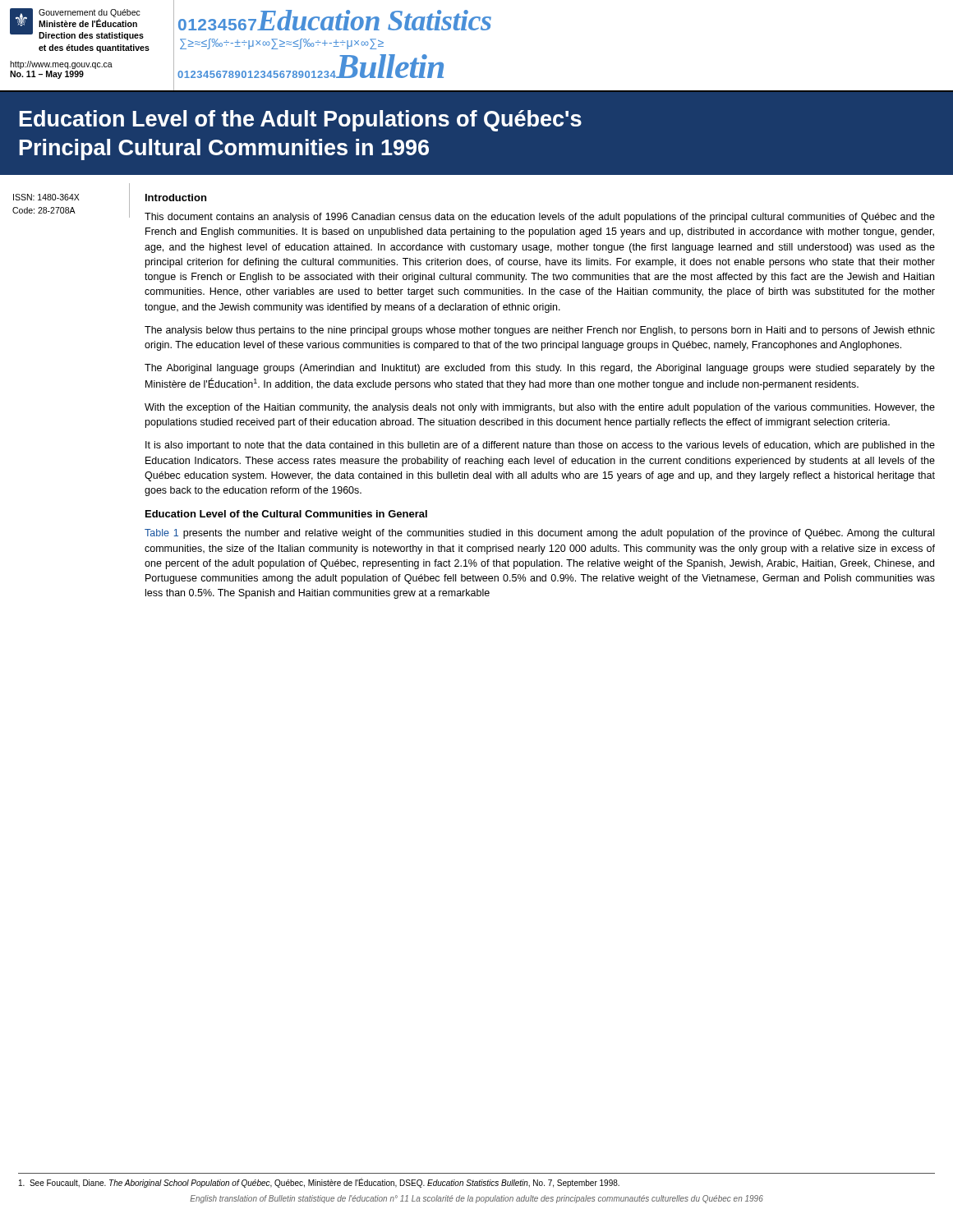Click on the text block starting "This document contains an analysis"
This screenshot has height=1232, width=953.
click(540, 262)
